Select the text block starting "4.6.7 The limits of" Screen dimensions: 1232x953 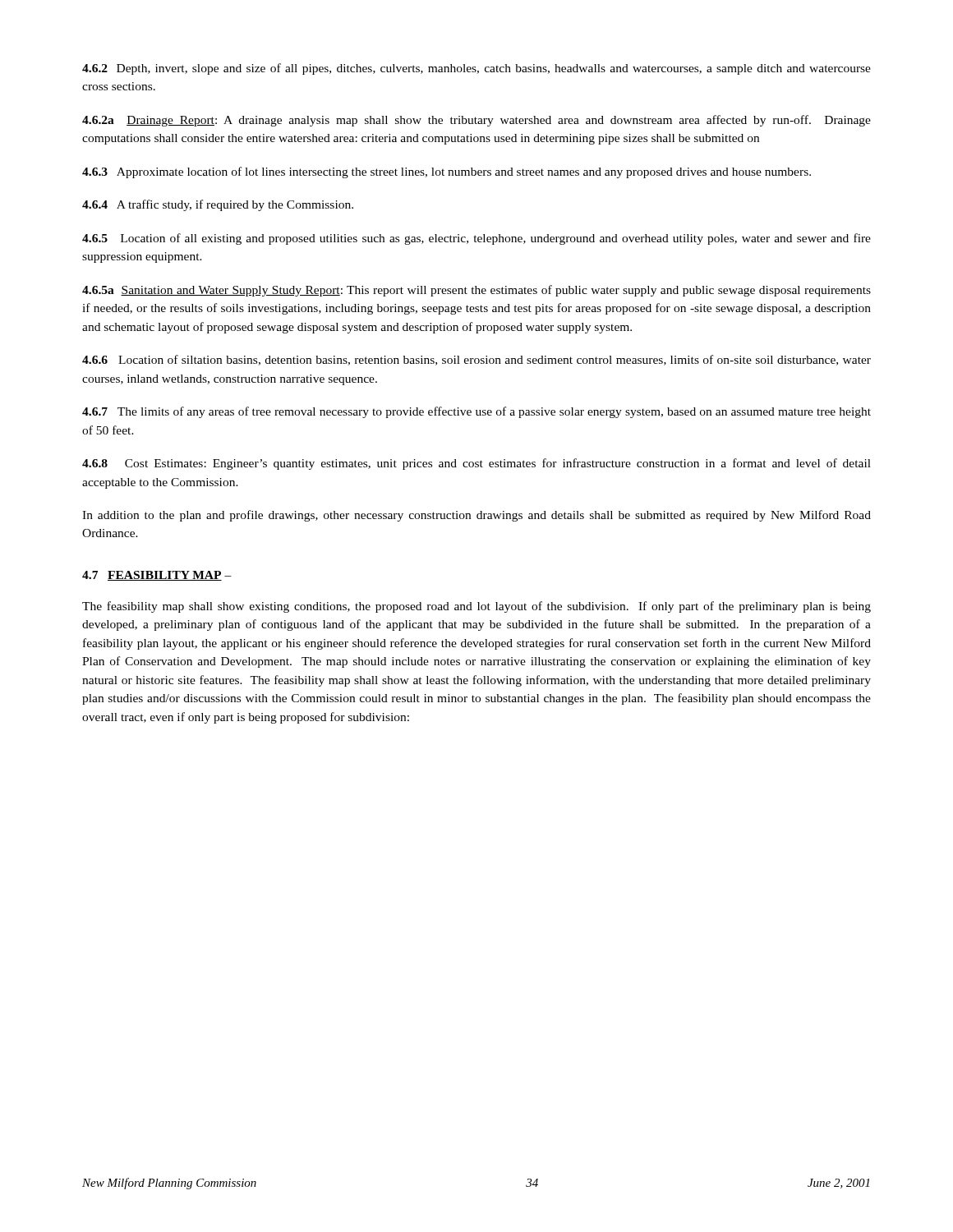pos(476,421)
